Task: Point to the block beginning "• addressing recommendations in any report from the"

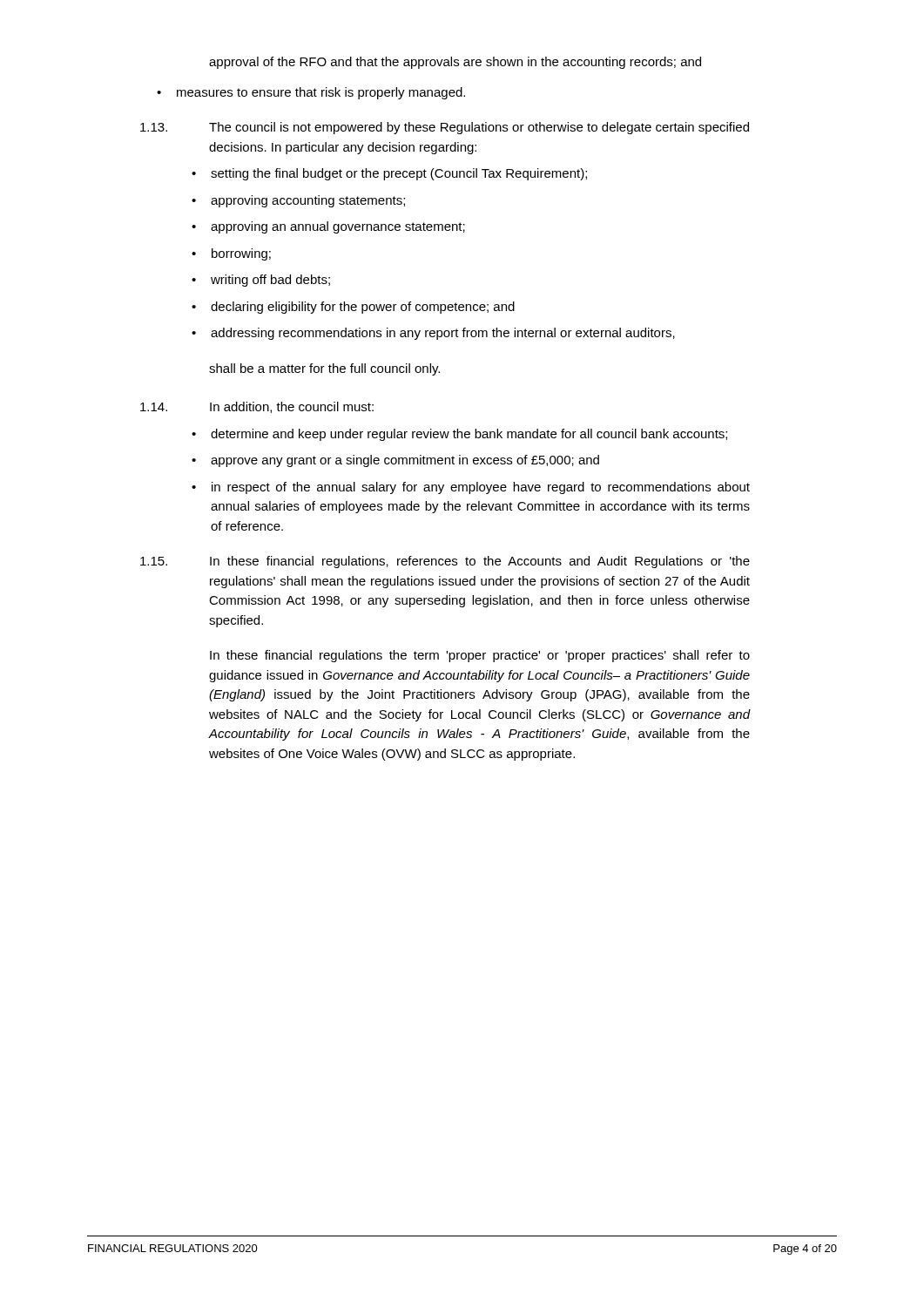Action: click(x=471, y=333)
